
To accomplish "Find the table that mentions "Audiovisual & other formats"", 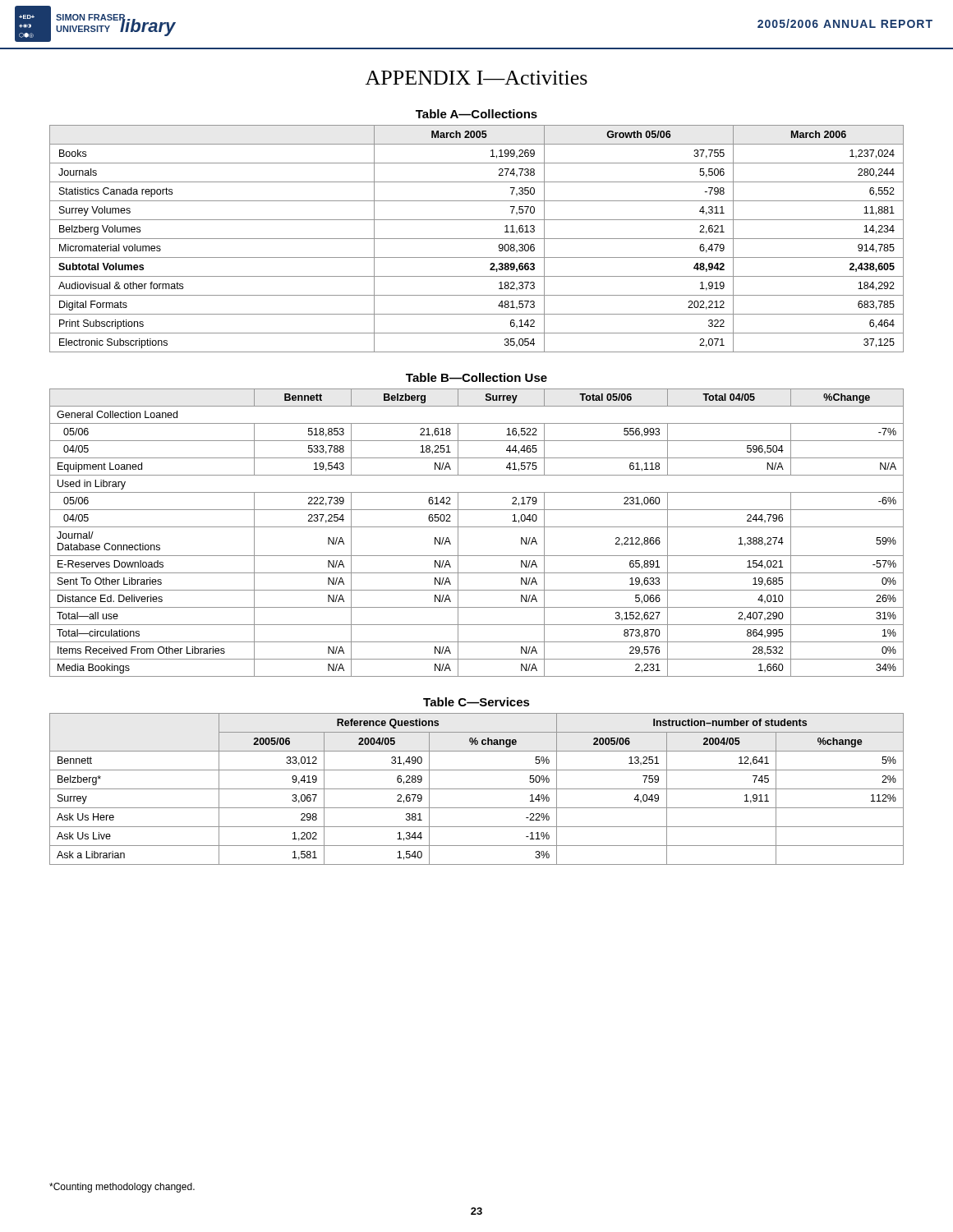I will (x=476, y=239).
